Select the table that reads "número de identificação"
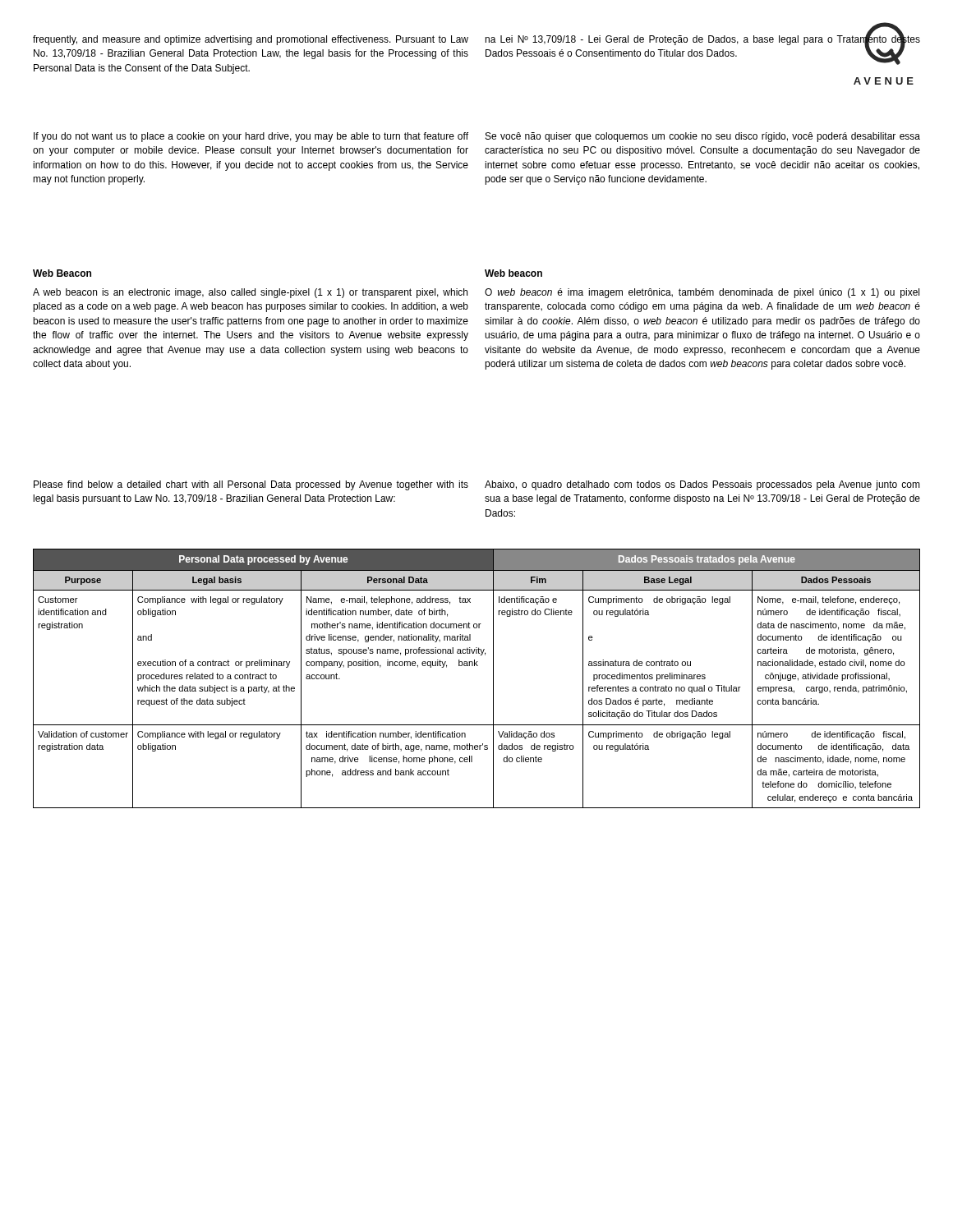 click(x=476, y=679)
